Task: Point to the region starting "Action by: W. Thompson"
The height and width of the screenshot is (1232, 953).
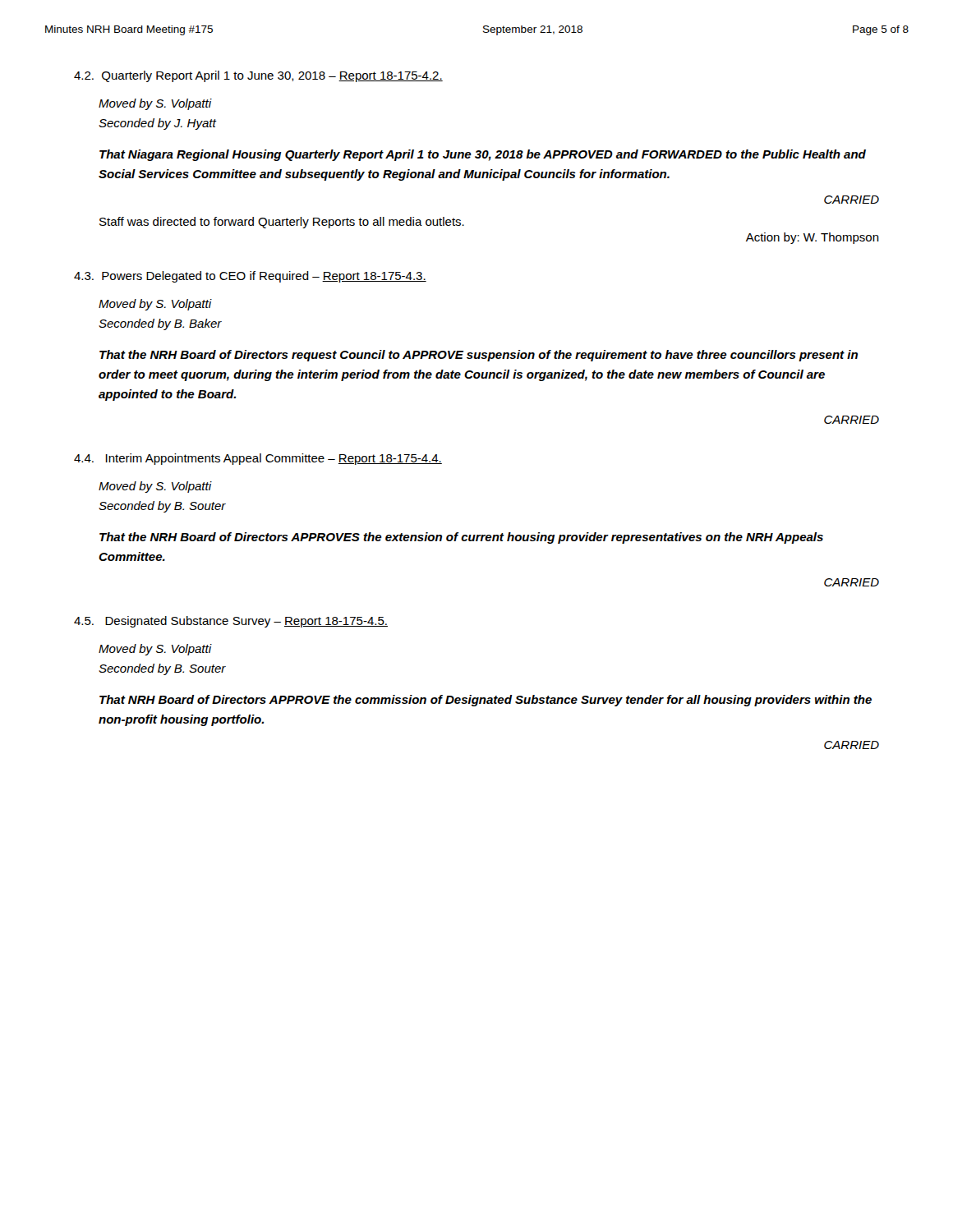Action: coord(812,237)
